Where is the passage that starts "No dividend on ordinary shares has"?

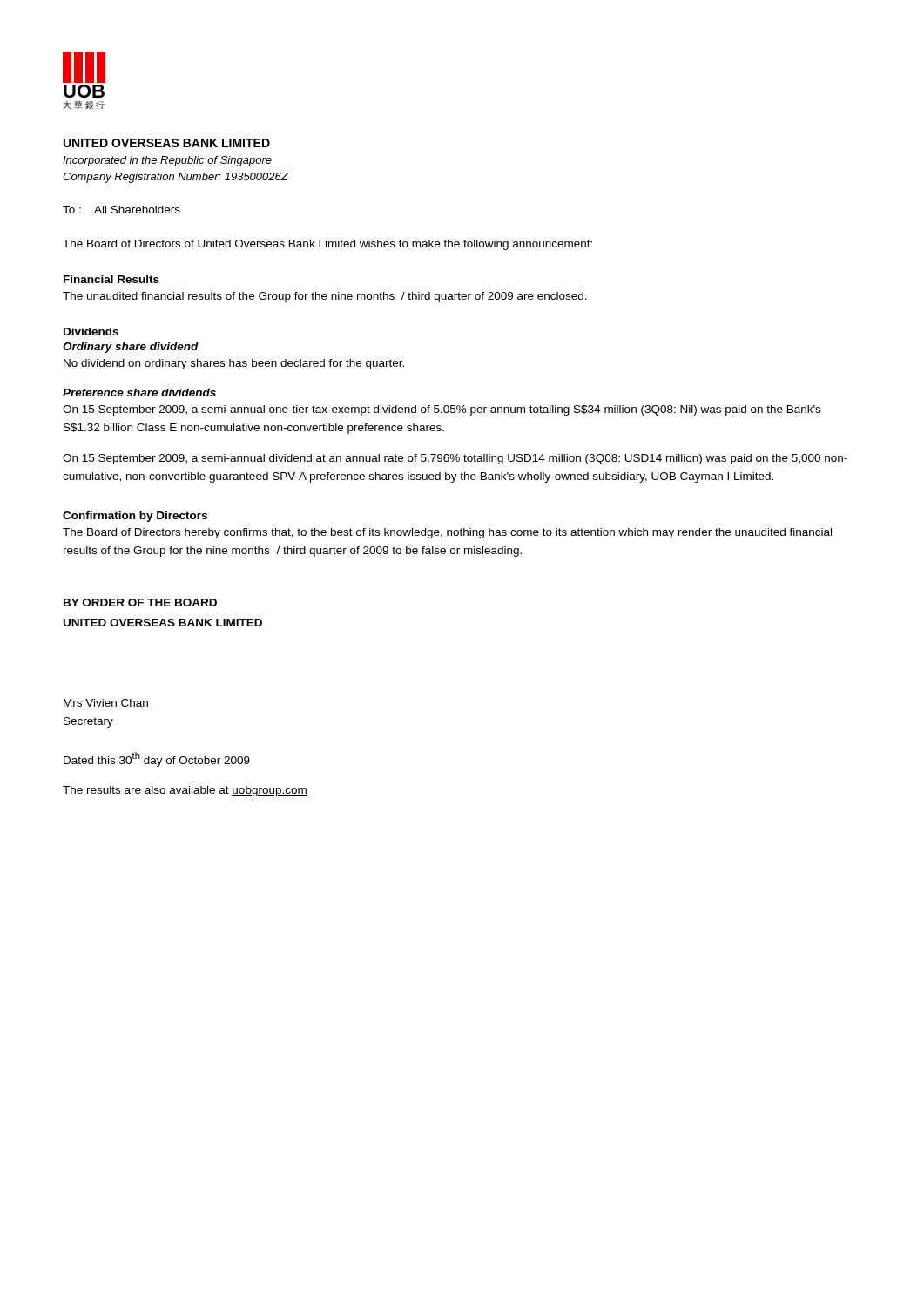[x=234, y=363]
